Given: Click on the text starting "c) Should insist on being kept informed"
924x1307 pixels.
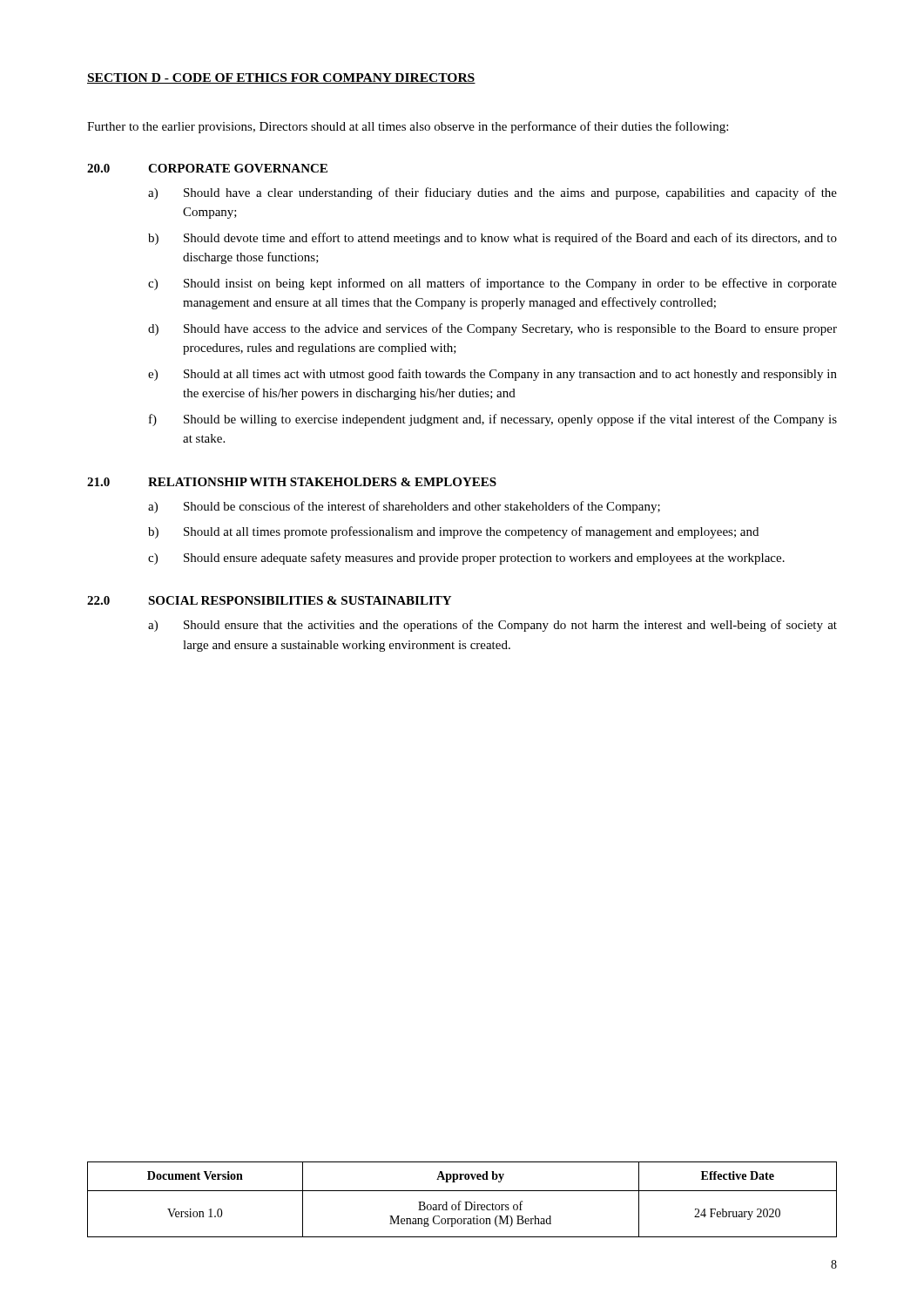Looking at the screenshot, I should [492, 293].
